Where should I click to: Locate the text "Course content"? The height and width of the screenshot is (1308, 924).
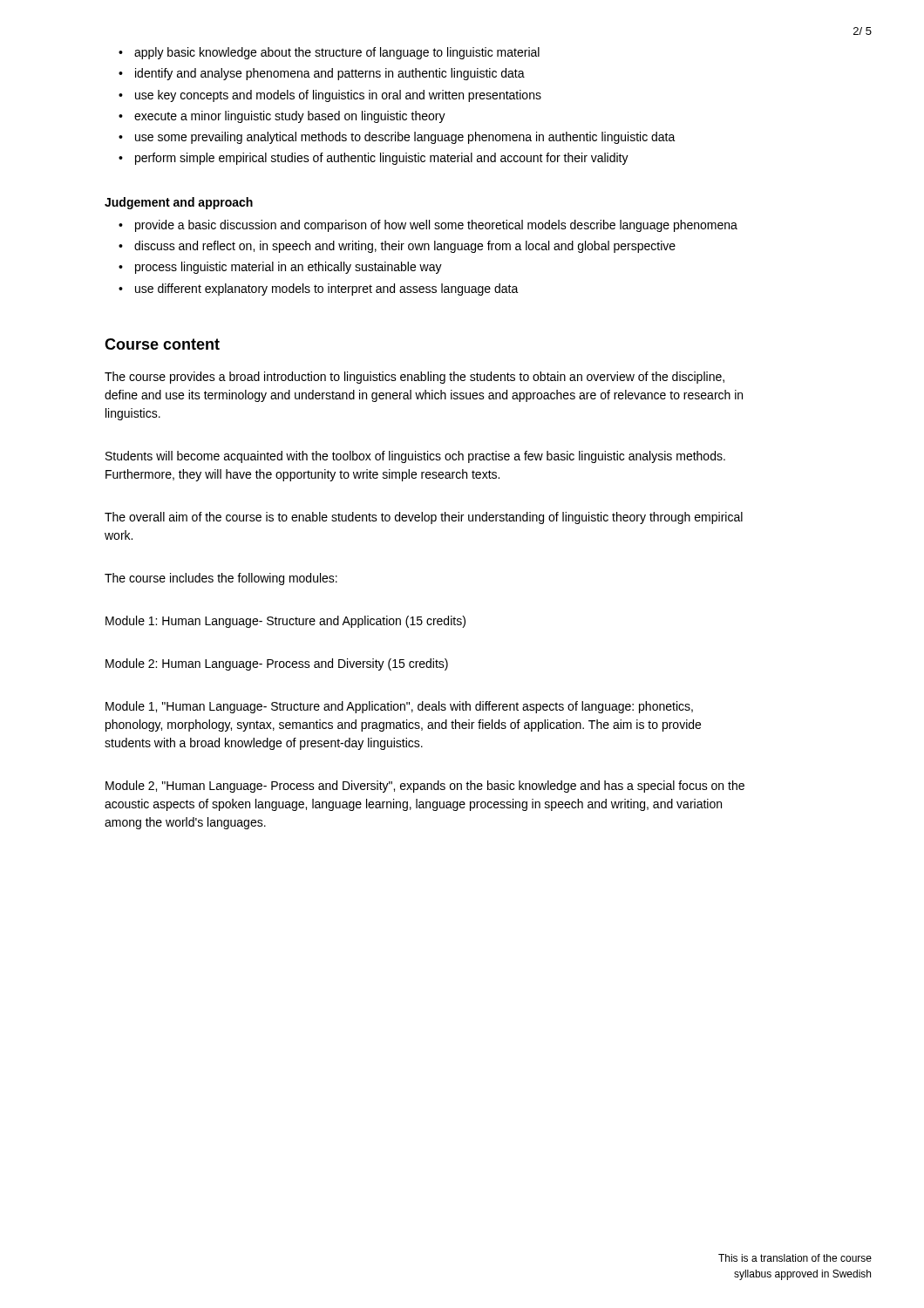click(162, 344)
